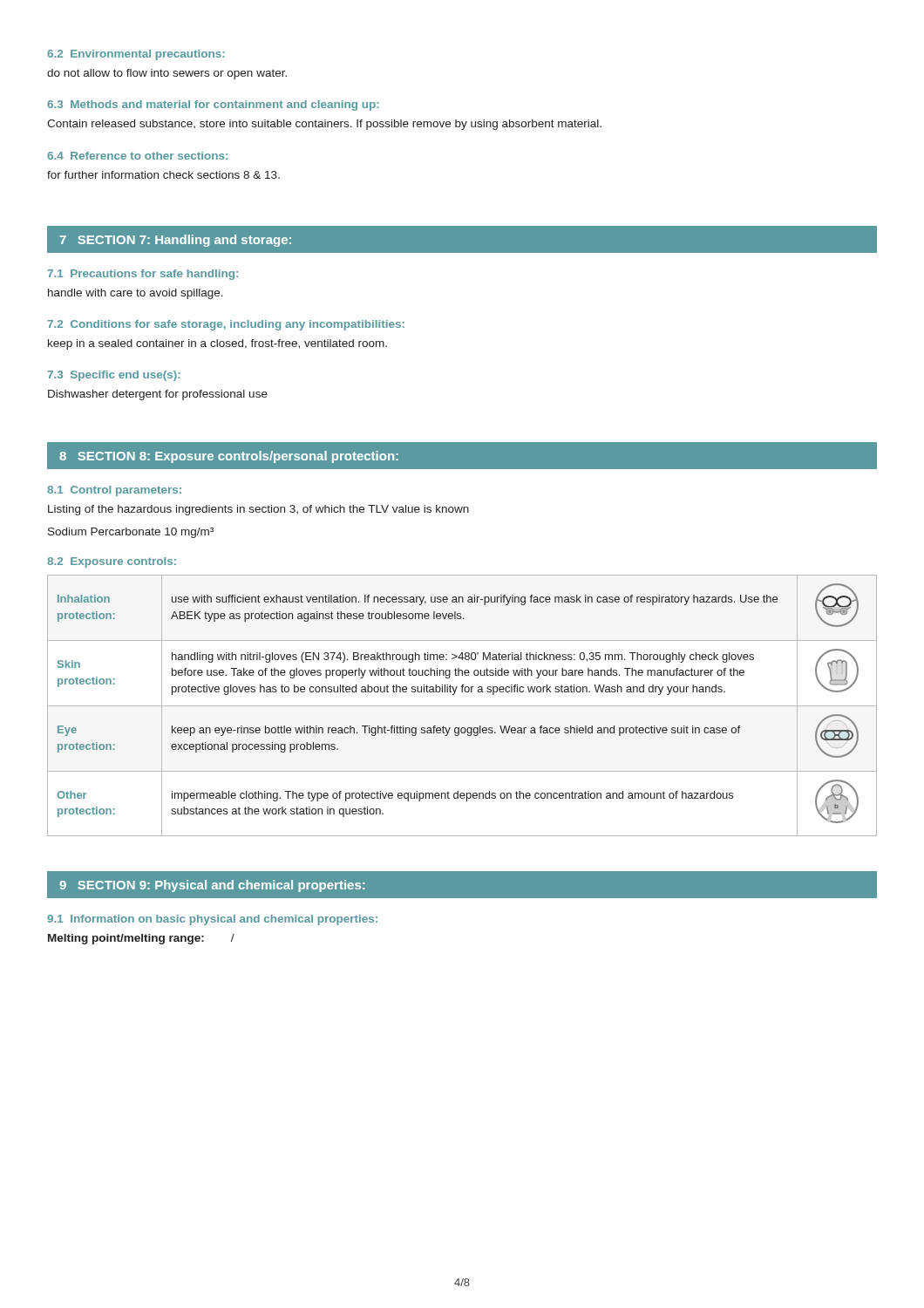Select the table that reads "impermeable clothing. The"

462,706
